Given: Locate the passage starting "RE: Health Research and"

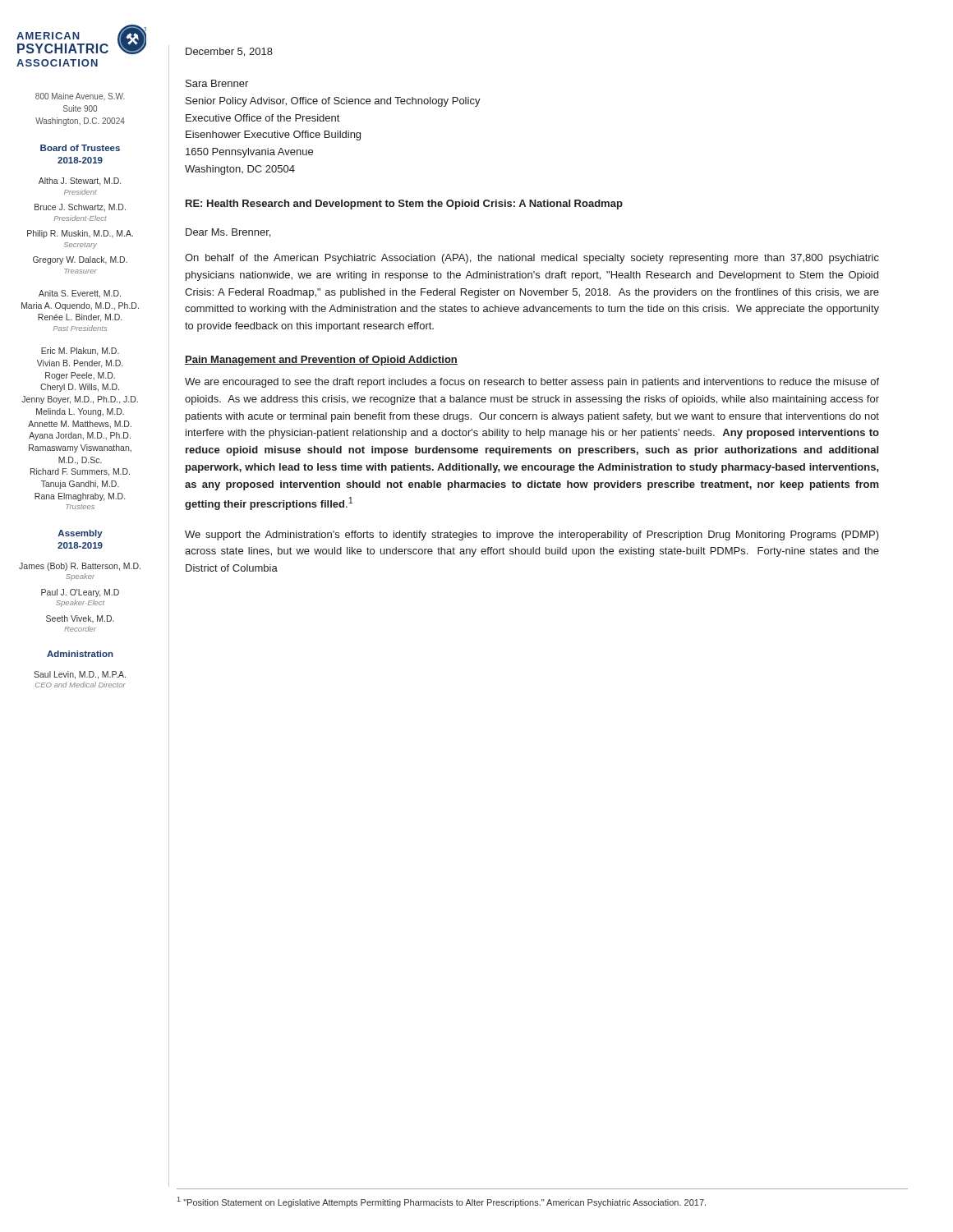Looking at the screenshot, I should tap(404, 203).
